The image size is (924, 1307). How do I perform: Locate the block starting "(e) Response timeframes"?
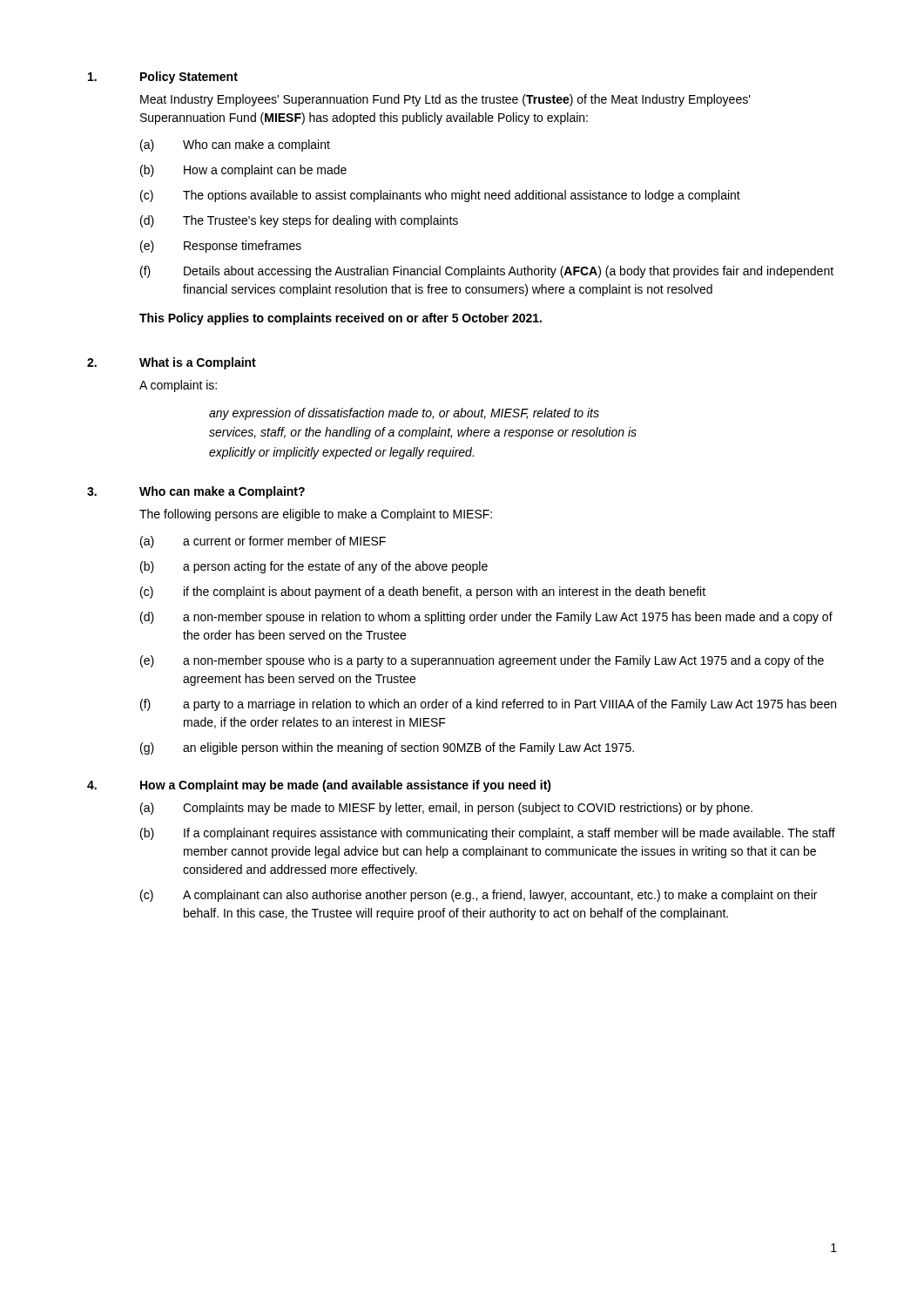(x=221, y=247)
